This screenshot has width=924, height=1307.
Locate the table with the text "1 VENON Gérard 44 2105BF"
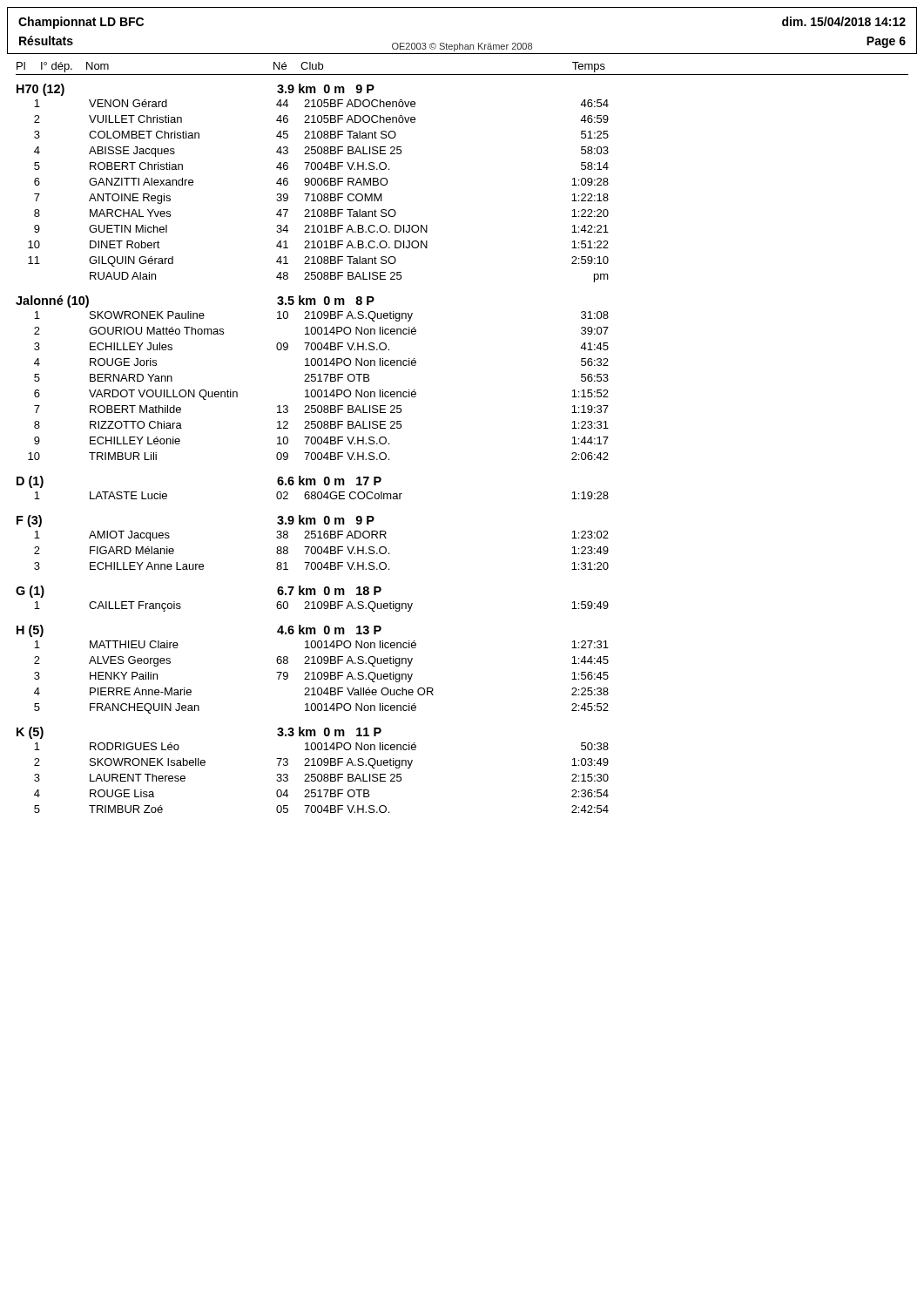[x=462, y=191]
